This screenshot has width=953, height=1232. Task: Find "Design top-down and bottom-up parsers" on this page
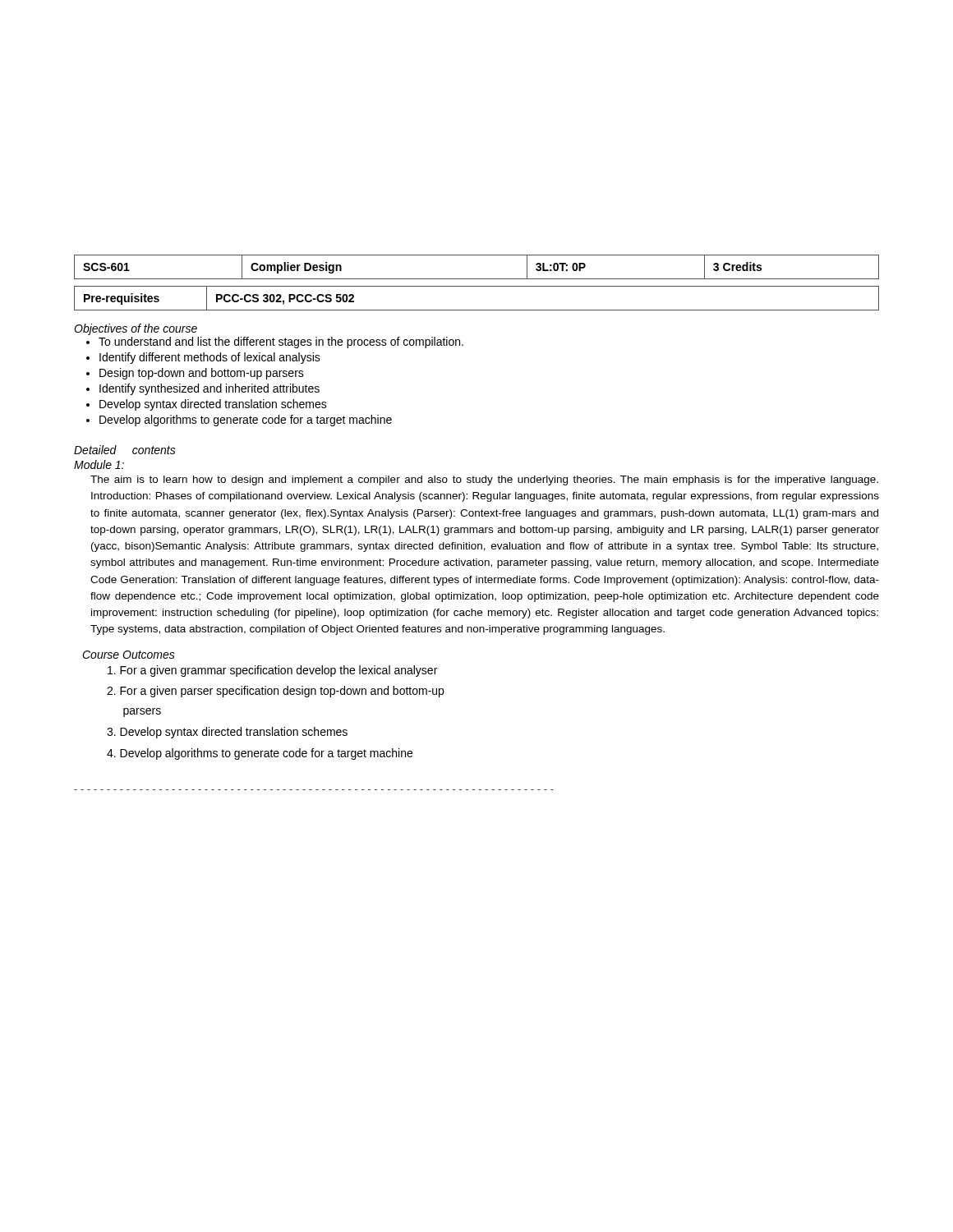click(x=202, y=374)
